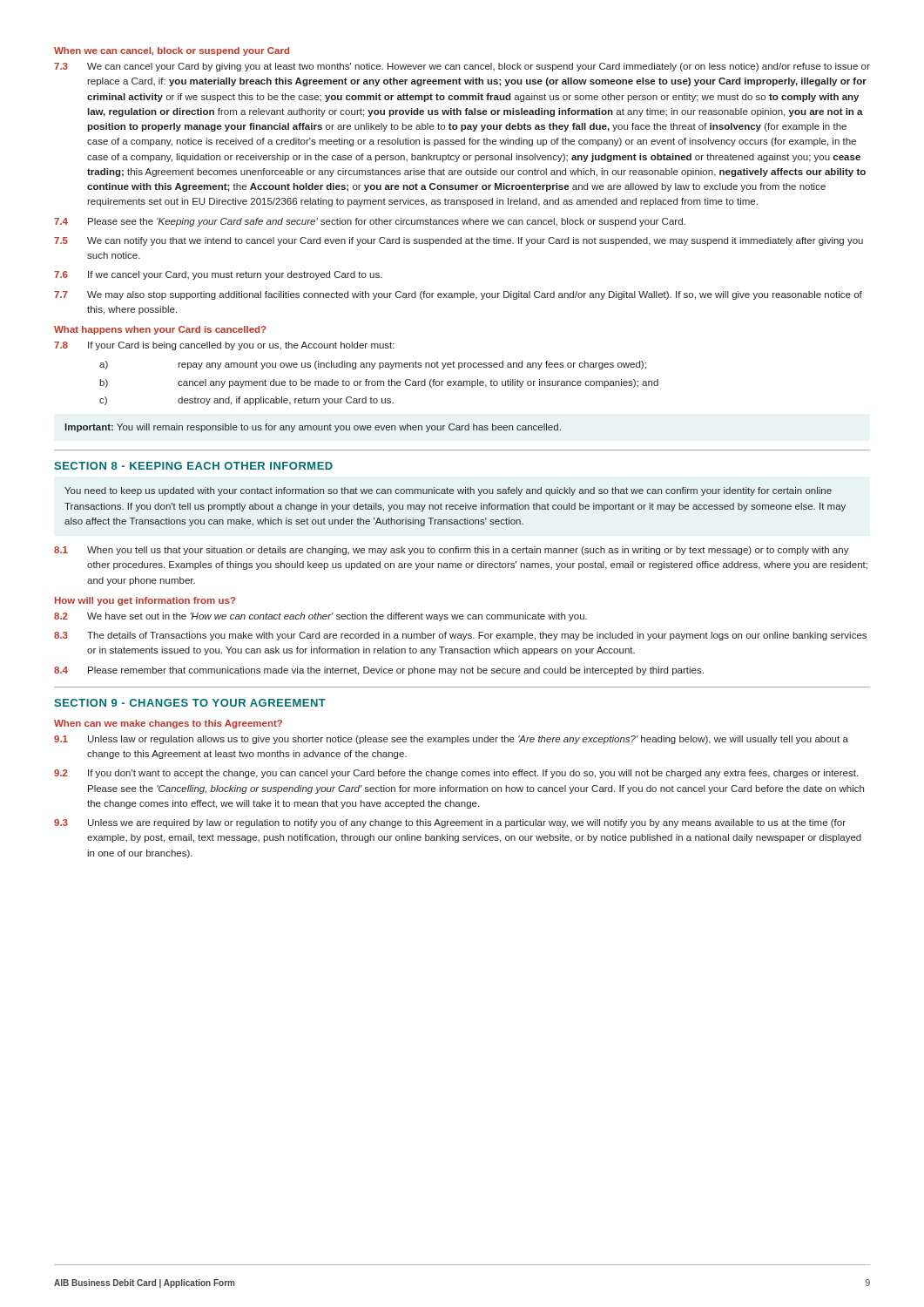Find the section header on this page that starts "How will you get"

[x=145, y=600]
